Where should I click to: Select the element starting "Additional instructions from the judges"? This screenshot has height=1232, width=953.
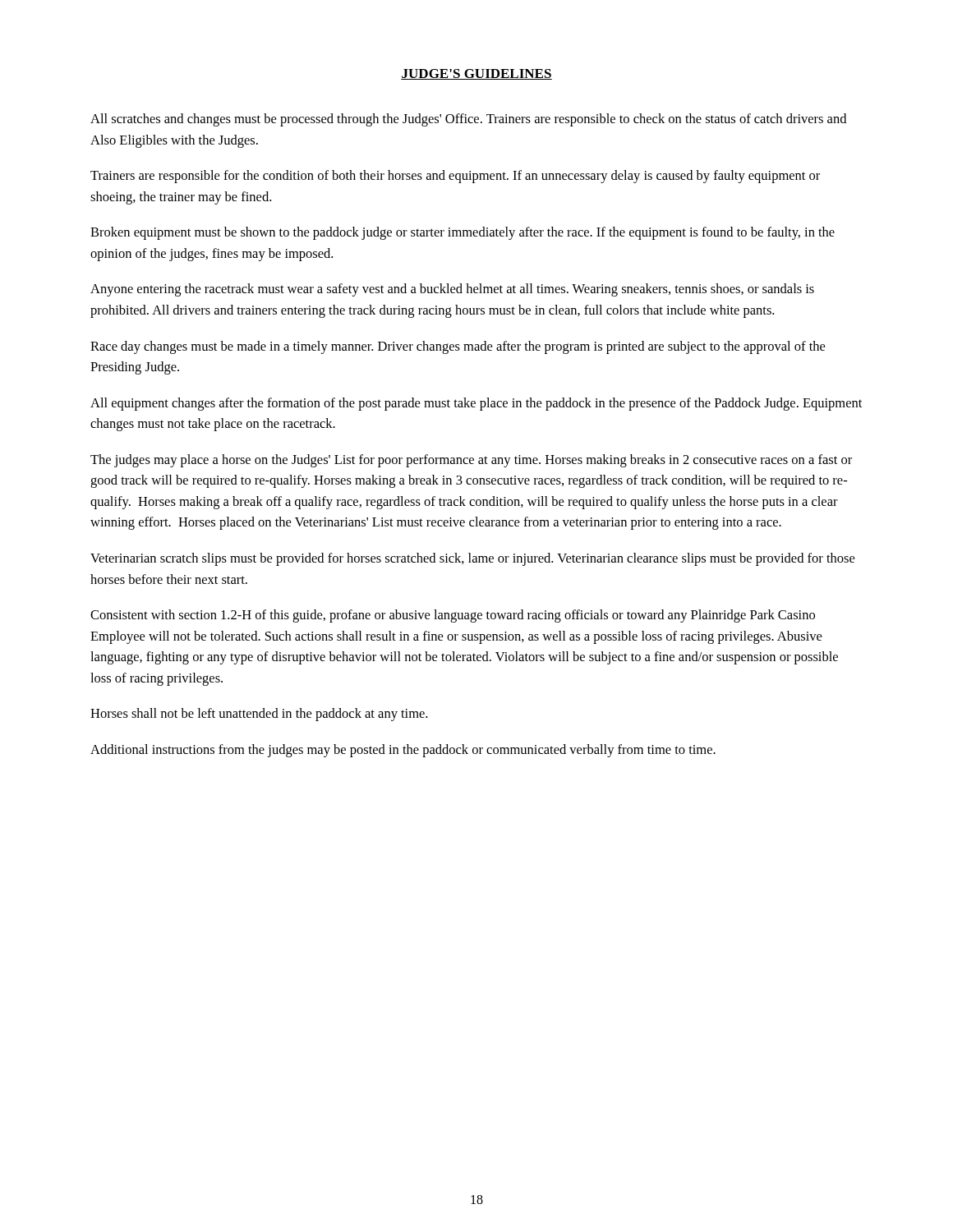[x=403, y=749]
